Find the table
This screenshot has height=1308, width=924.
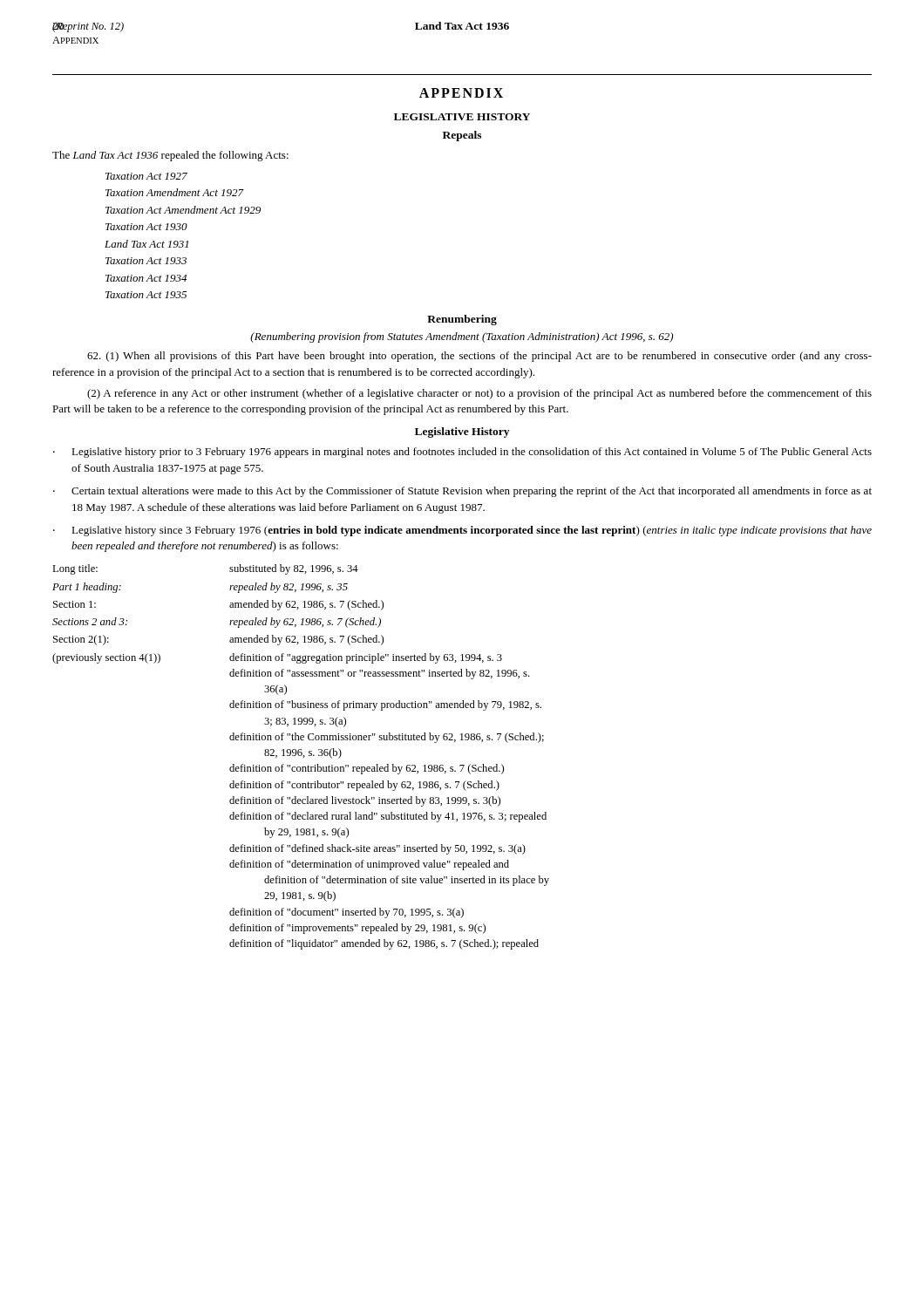(462, 757)
